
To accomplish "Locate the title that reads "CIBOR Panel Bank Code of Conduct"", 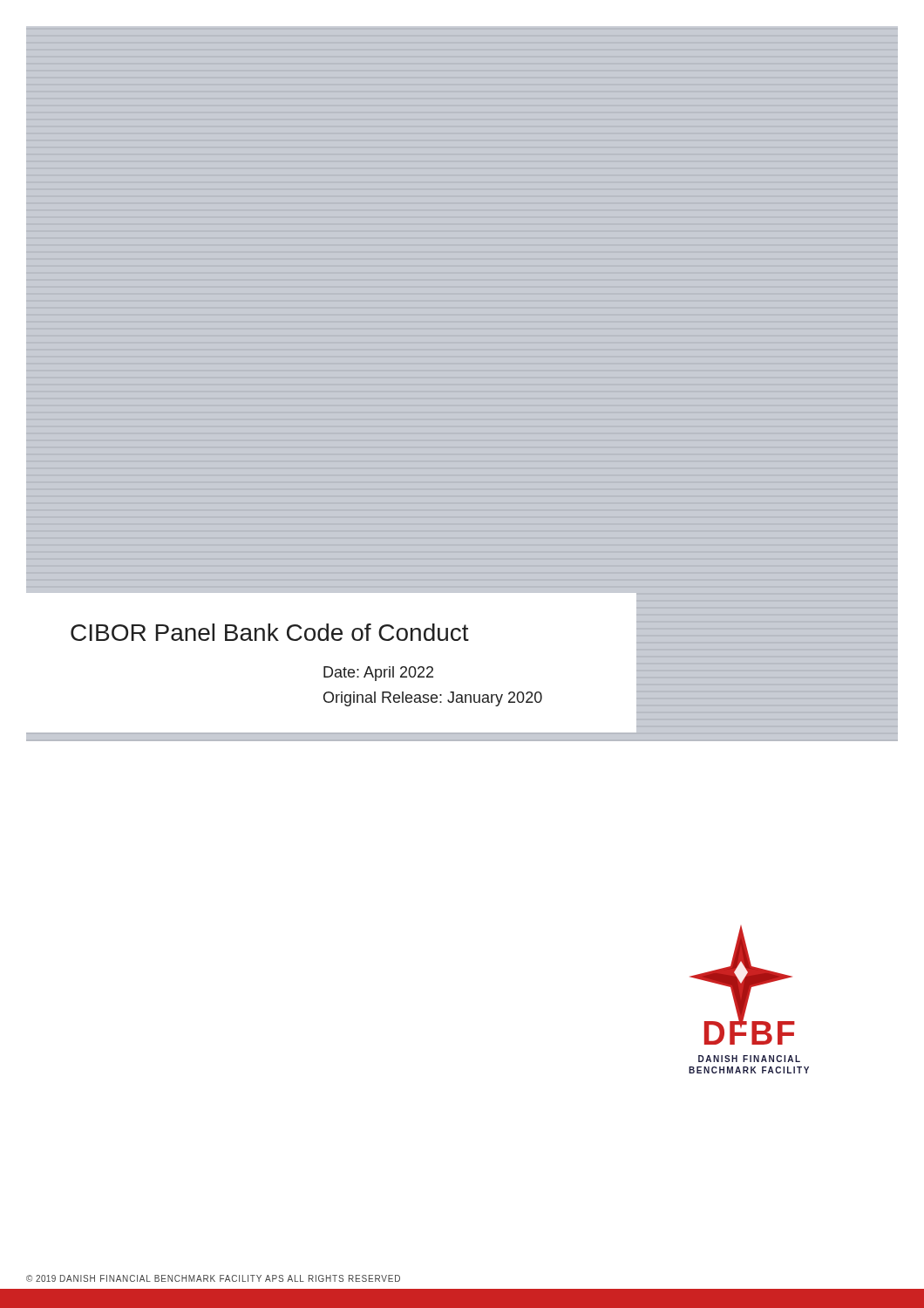I will pyautogui.click(x=269, y=633).
